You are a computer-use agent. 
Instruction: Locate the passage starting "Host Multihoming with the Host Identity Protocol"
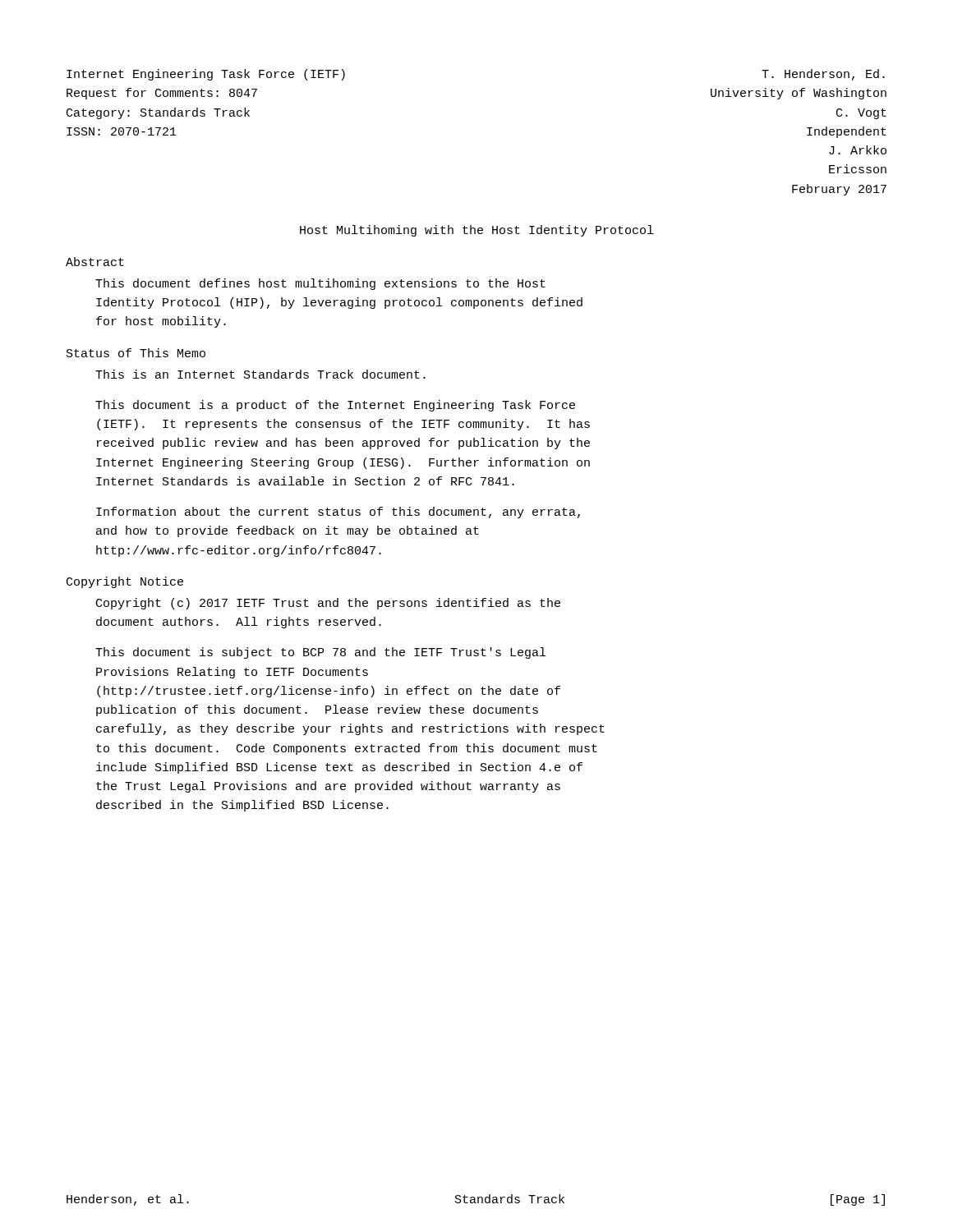(476, 231)
